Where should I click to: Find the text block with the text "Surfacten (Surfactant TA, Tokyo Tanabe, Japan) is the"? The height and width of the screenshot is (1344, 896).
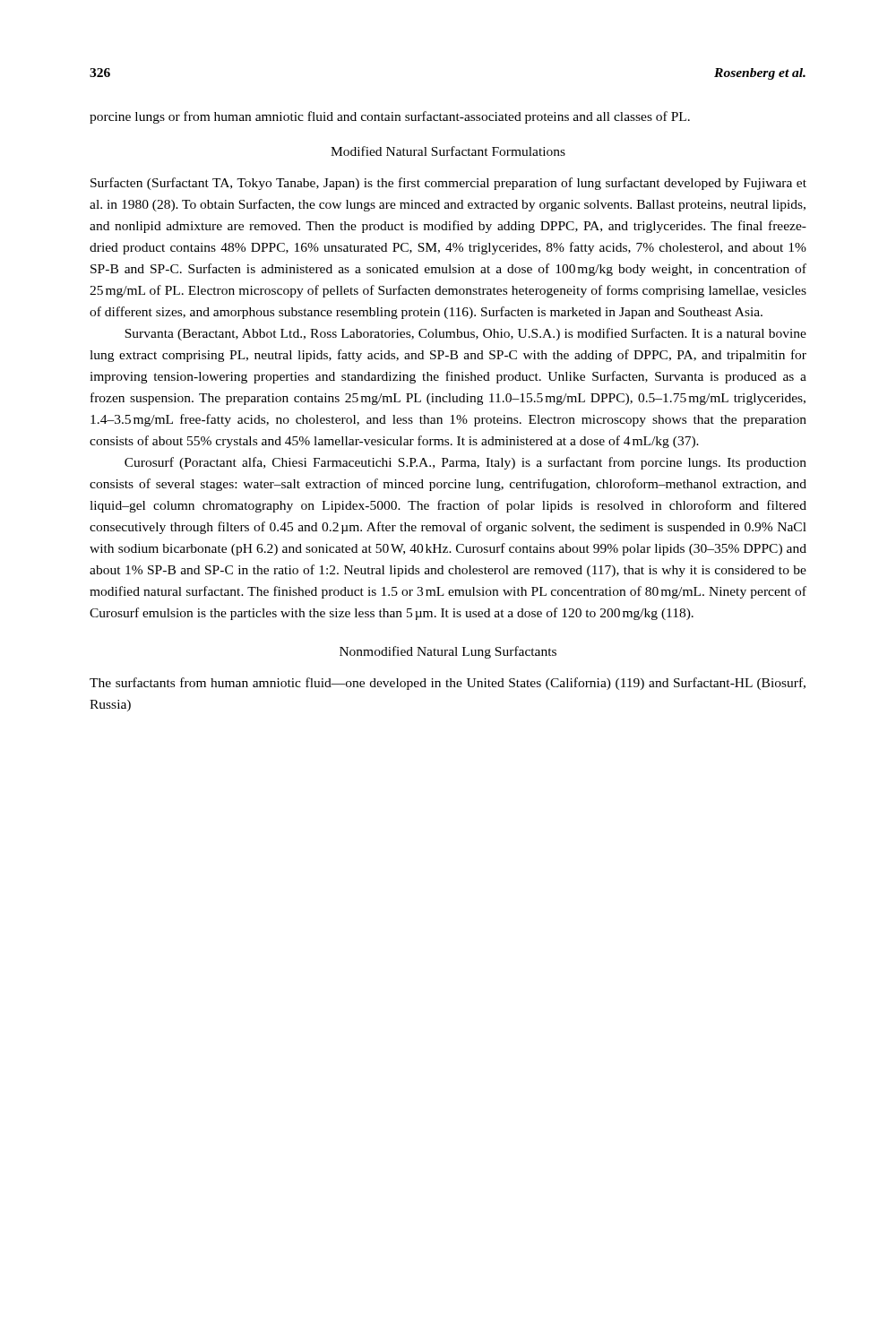tap(448, 247)
